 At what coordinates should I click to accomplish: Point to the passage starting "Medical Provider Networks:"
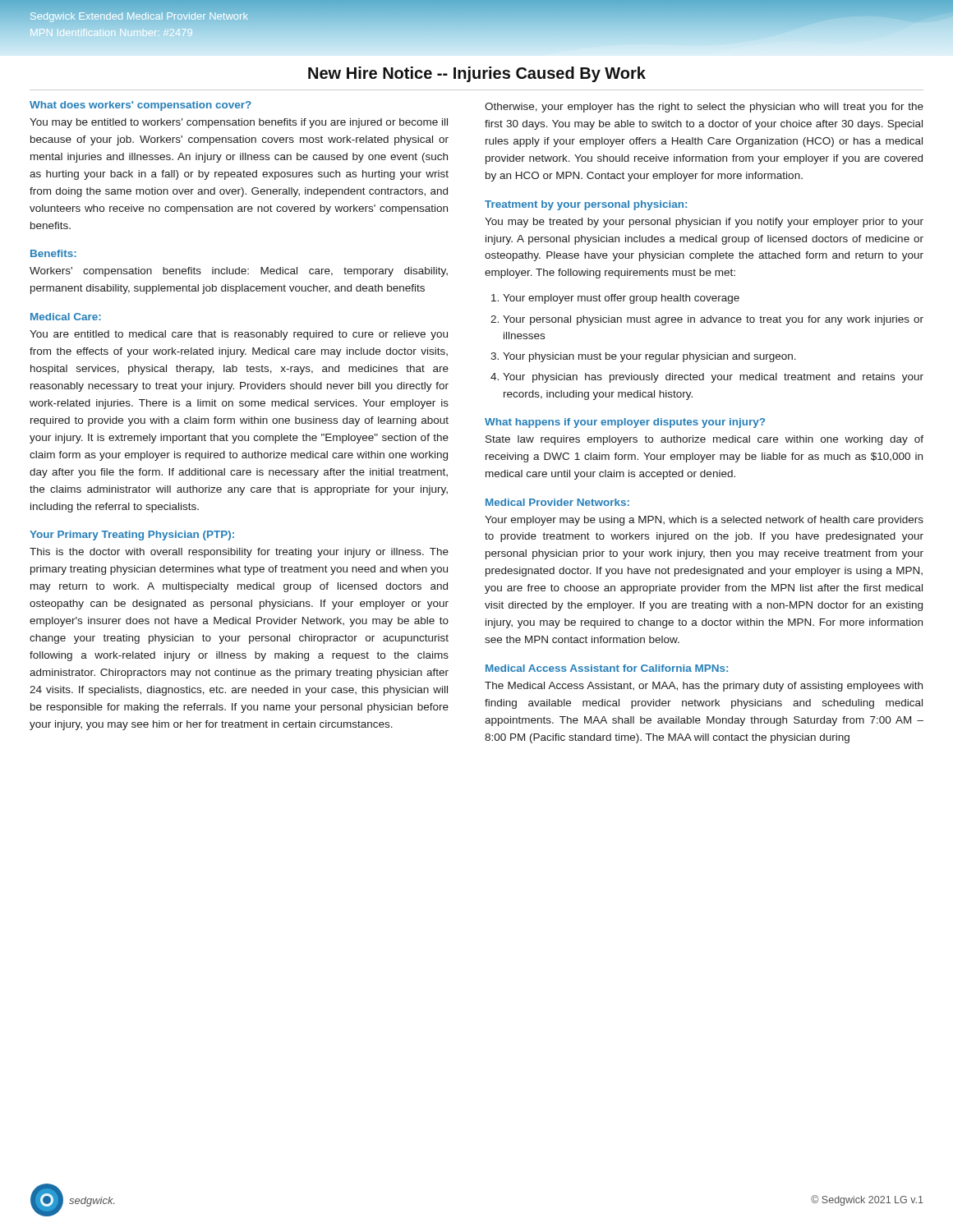pyautogui.click(x=557, y=502)
